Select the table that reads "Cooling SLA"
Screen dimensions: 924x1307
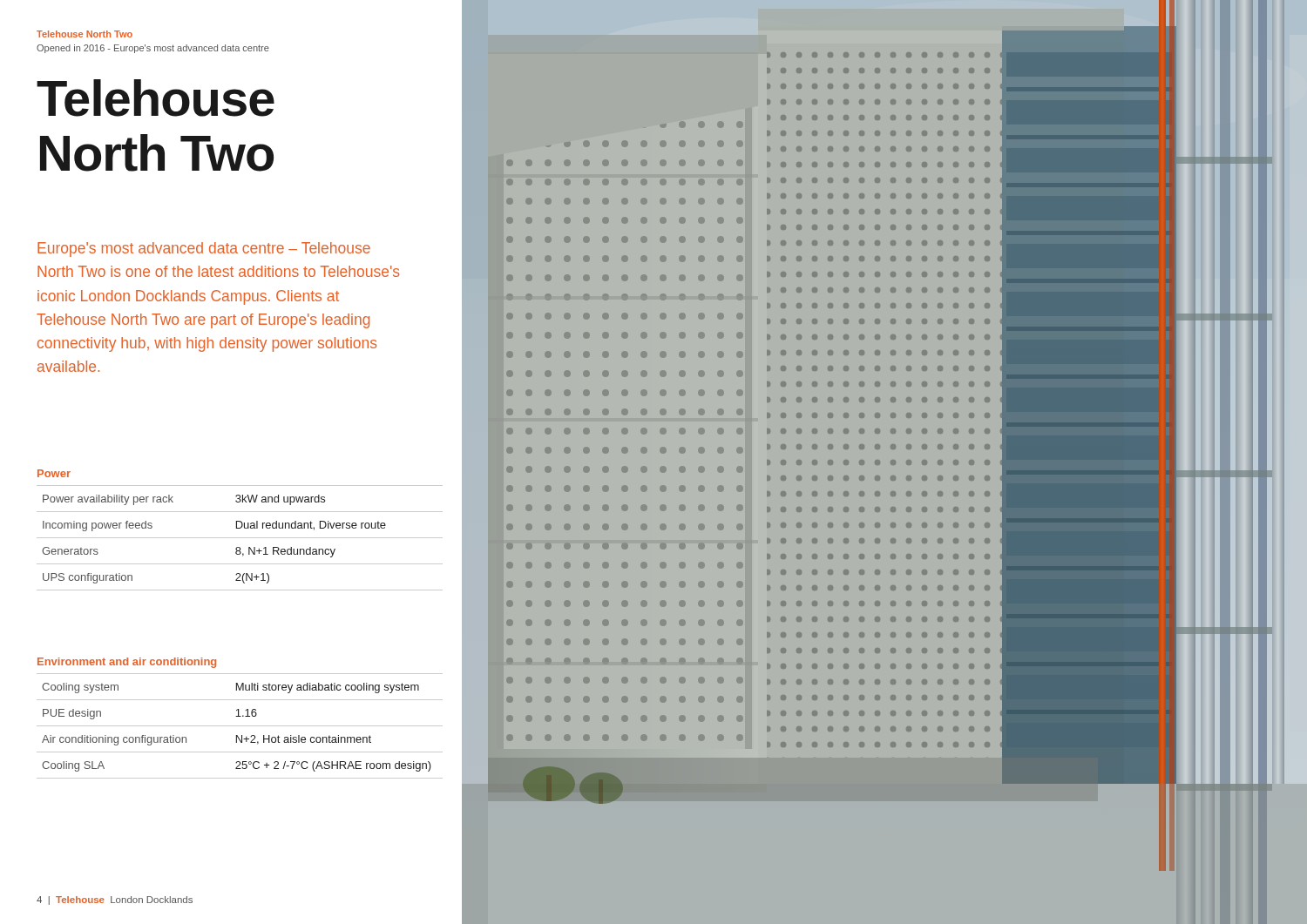click(x=240, y=726)
